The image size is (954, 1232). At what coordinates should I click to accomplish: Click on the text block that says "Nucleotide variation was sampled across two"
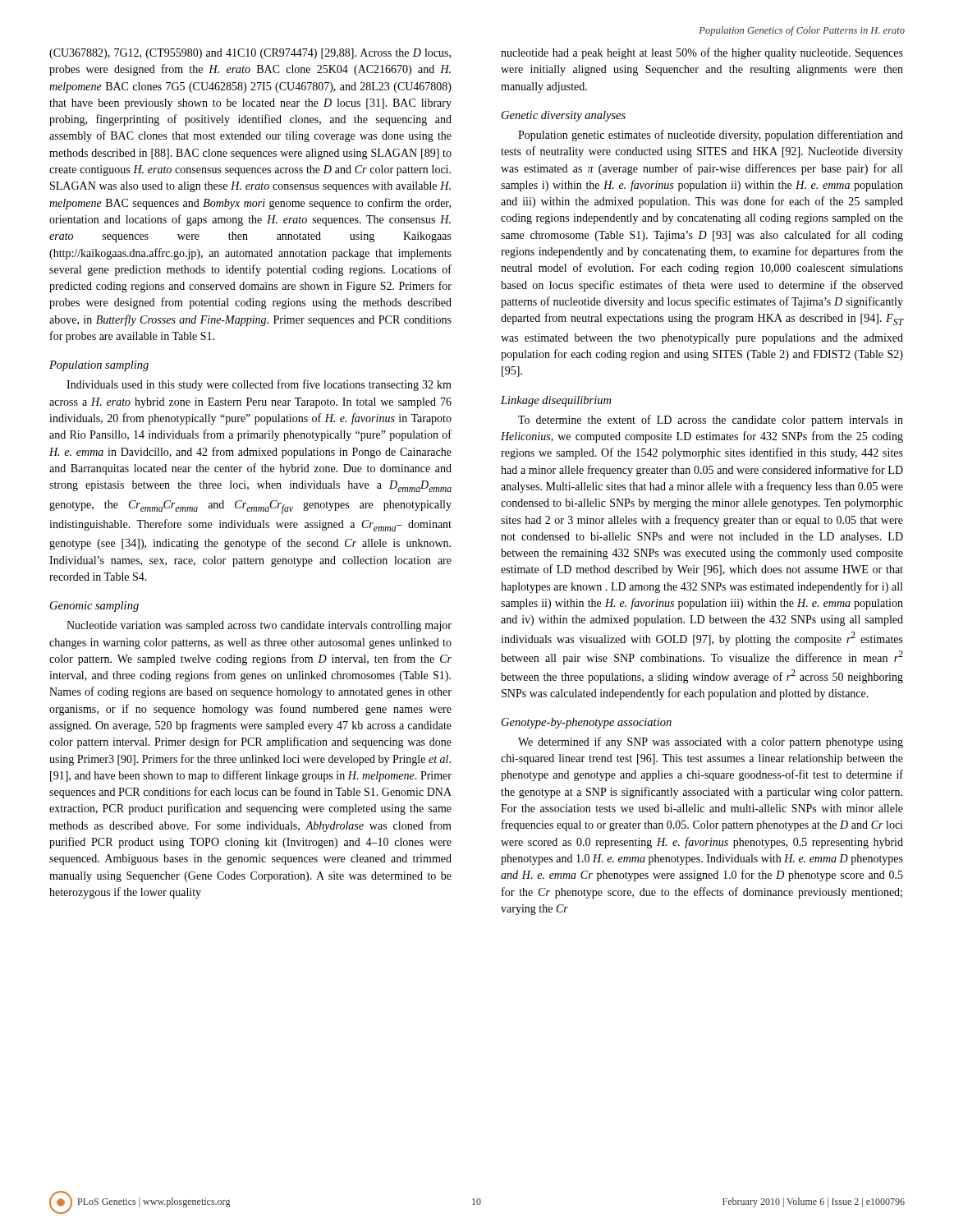tap(250, 760)
